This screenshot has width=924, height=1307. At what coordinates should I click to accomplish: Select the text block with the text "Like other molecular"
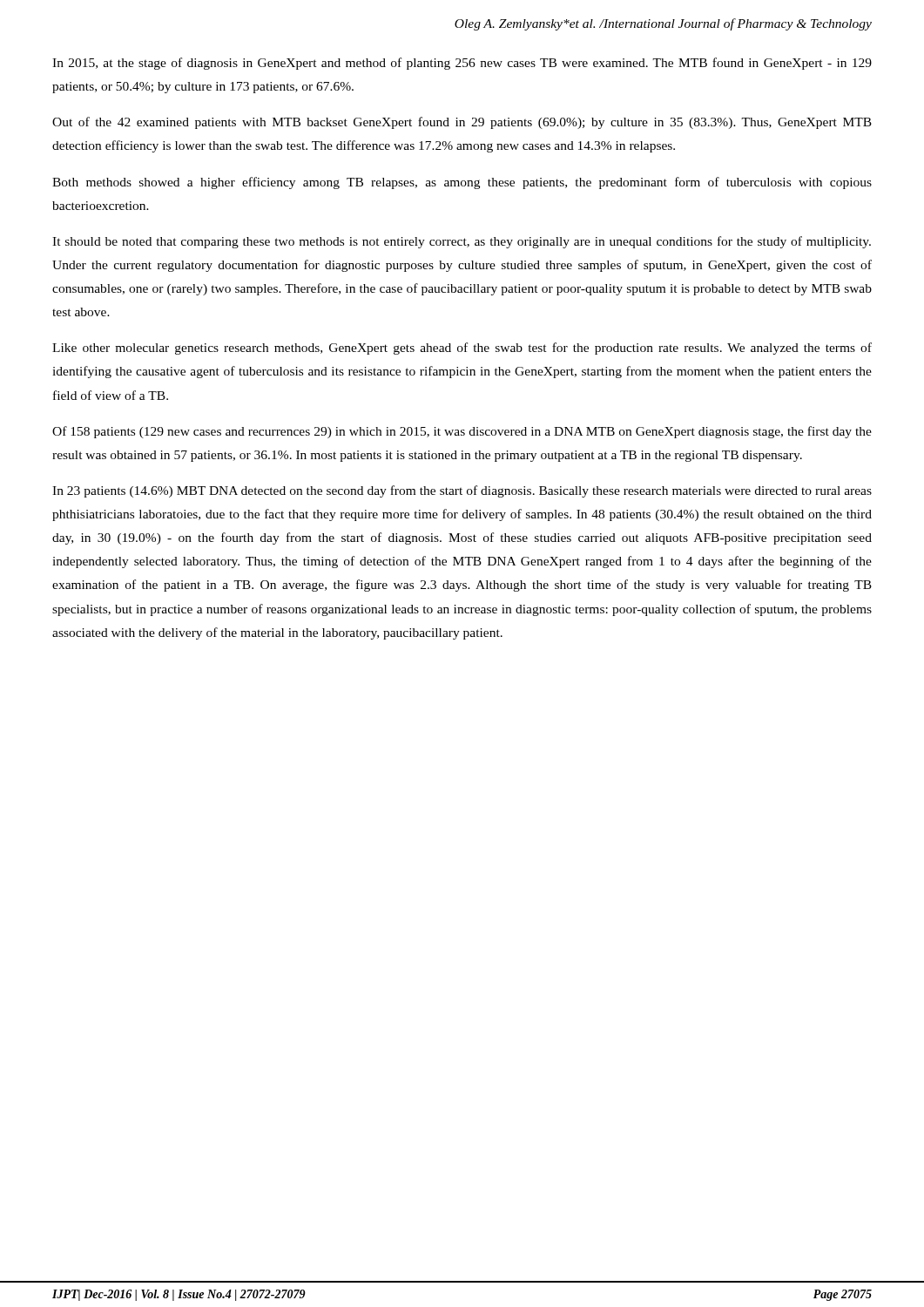point(462,371)
